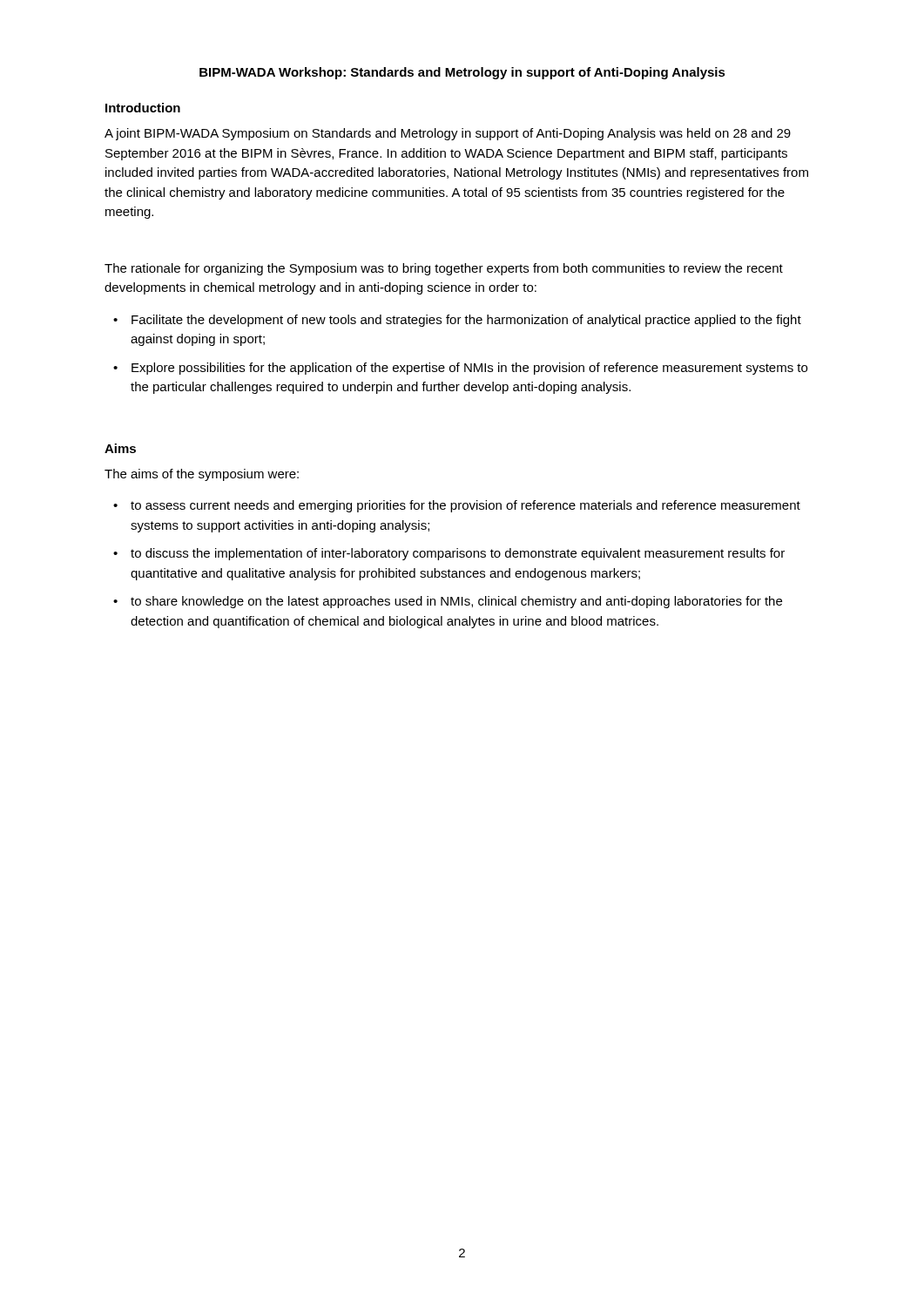Click on the list item that reads "Explore possibilities for the"
Viewport: 924px width, 1307px height.
tap(469, 377)
